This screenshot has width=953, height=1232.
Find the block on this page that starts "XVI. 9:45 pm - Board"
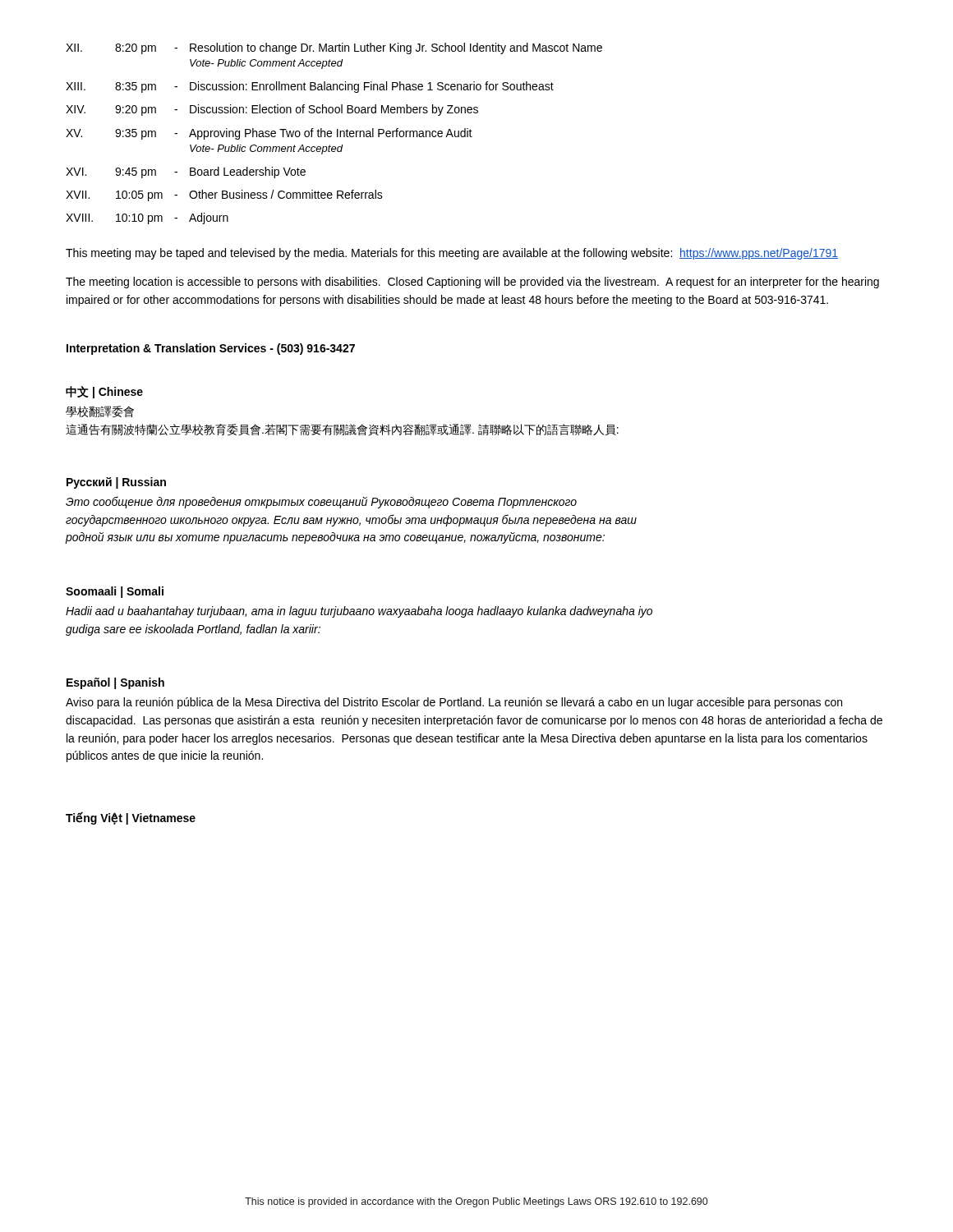point(186,172)
